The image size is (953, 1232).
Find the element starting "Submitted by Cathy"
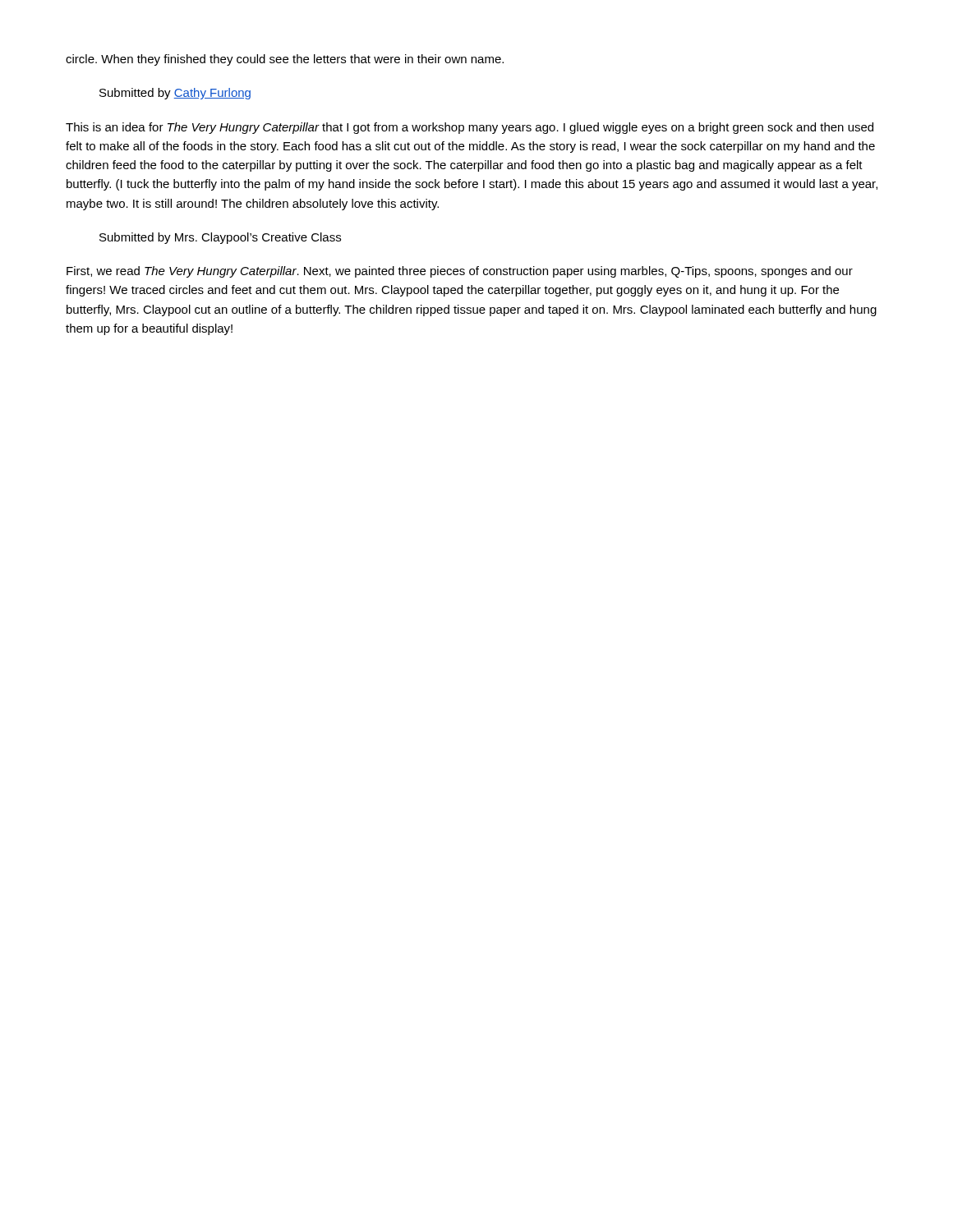click(175, 93)
